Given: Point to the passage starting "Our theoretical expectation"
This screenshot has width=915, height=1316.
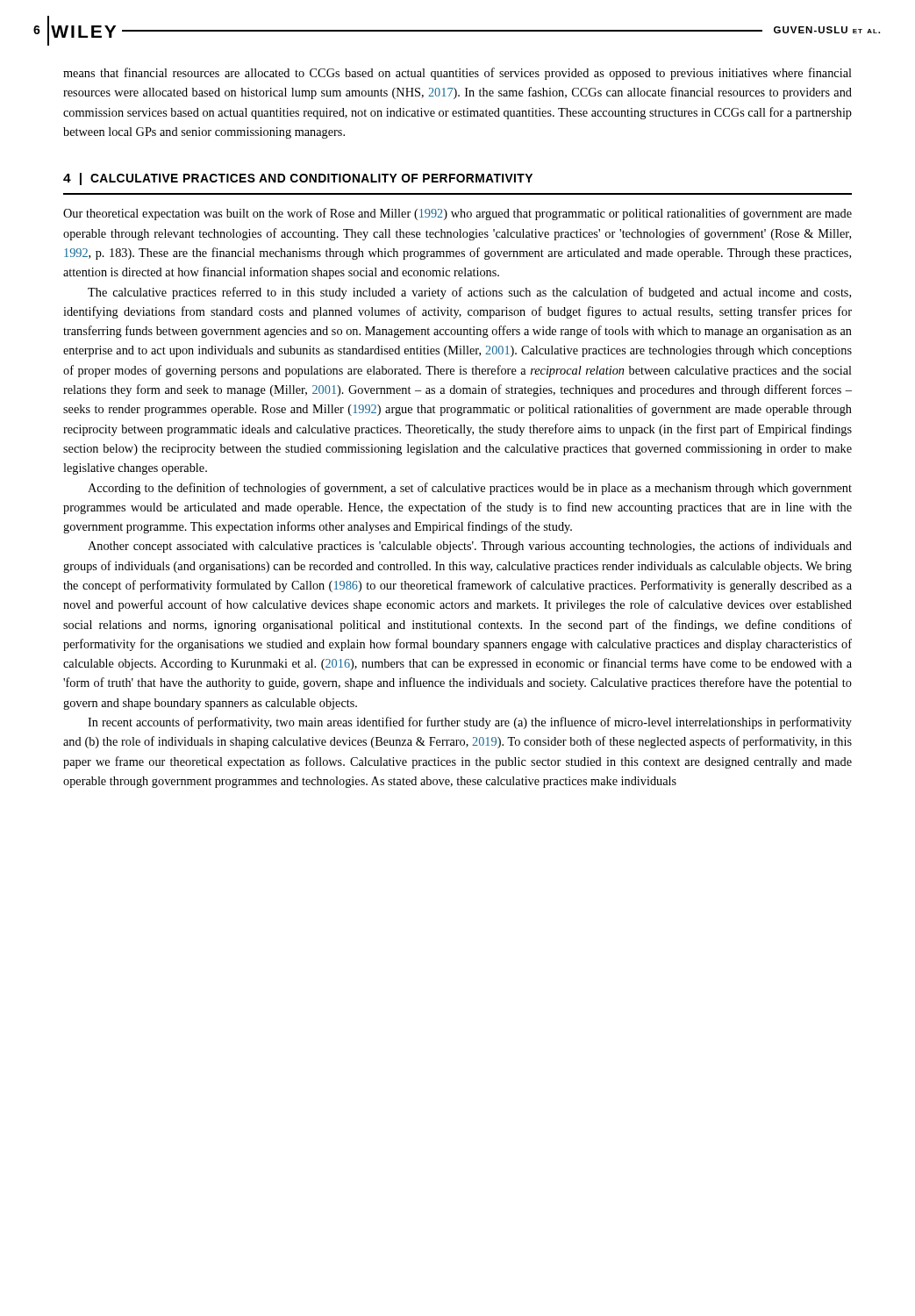Looking at the screenshot, I should [x=458, y=243].
